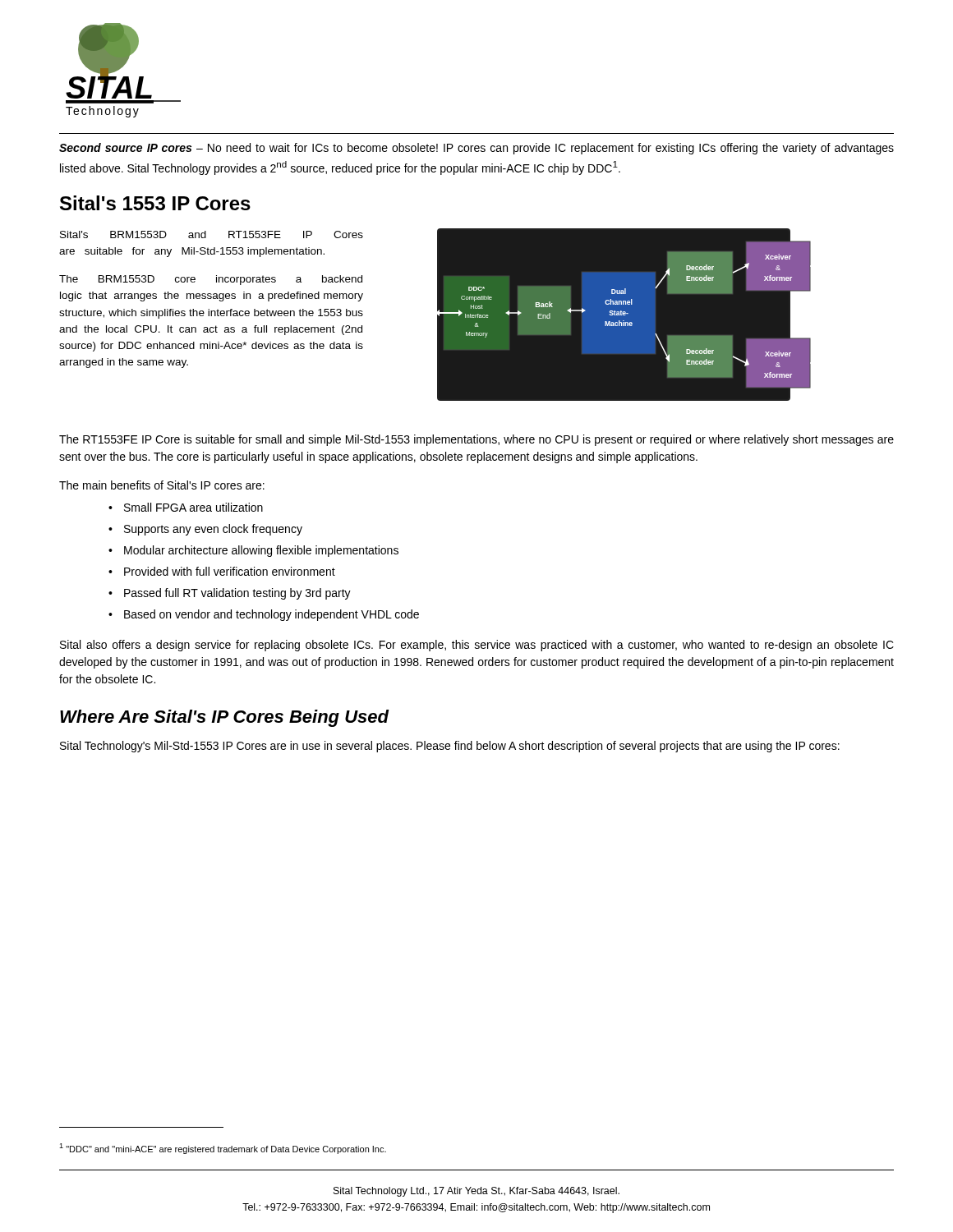
Task: Locate the engineering diagram
Action: coord(637,322)
